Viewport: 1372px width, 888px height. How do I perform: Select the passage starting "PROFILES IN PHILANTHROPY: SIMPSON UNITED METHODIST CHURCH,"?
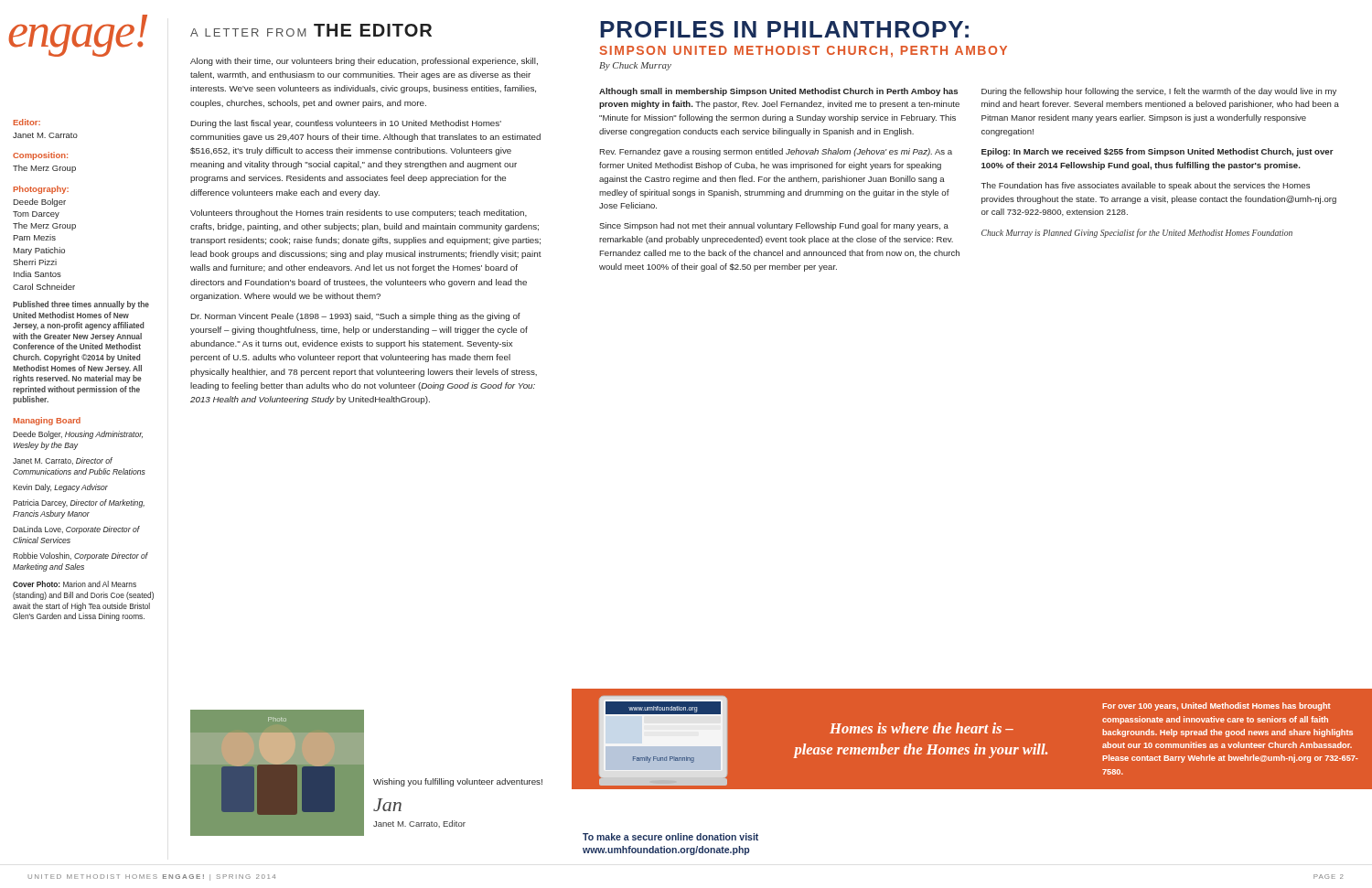click(x=804, y=37)
